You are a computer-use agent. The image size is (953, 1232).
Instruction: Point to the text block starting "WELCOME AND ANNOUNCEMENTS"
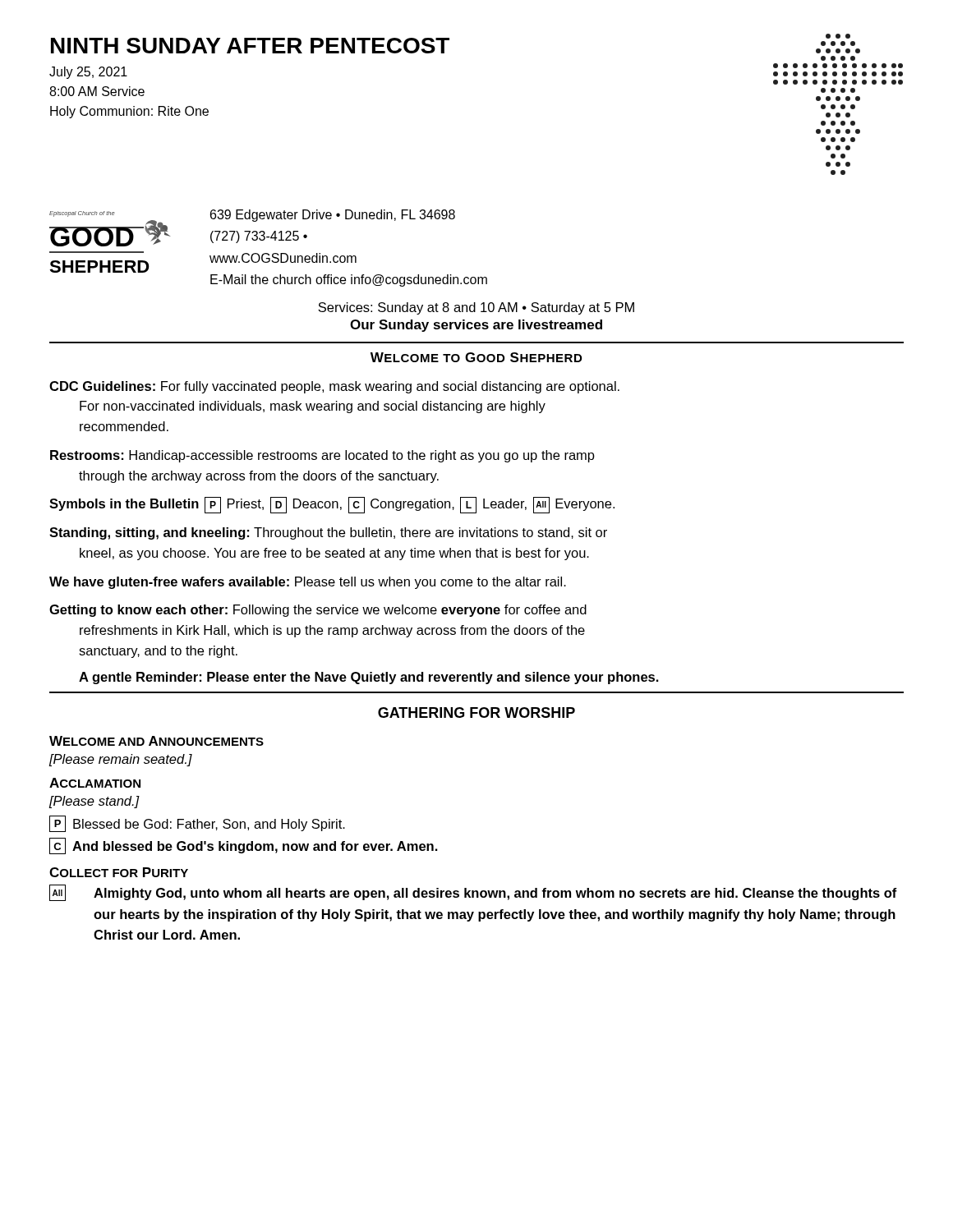157,741
